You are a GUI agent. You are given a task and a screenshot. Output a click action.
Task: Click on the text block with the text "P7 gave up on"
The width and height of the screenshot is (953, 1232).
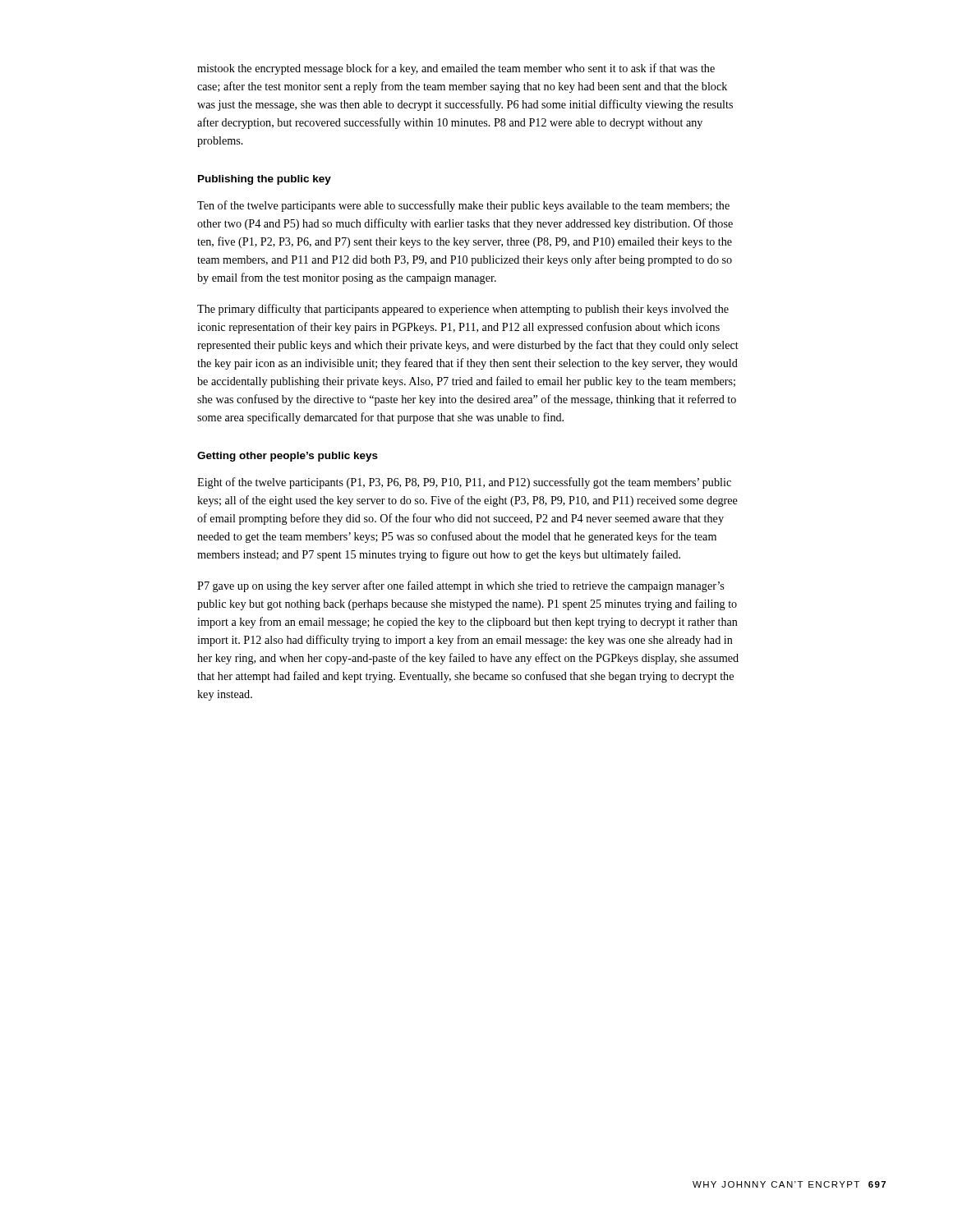468,640
